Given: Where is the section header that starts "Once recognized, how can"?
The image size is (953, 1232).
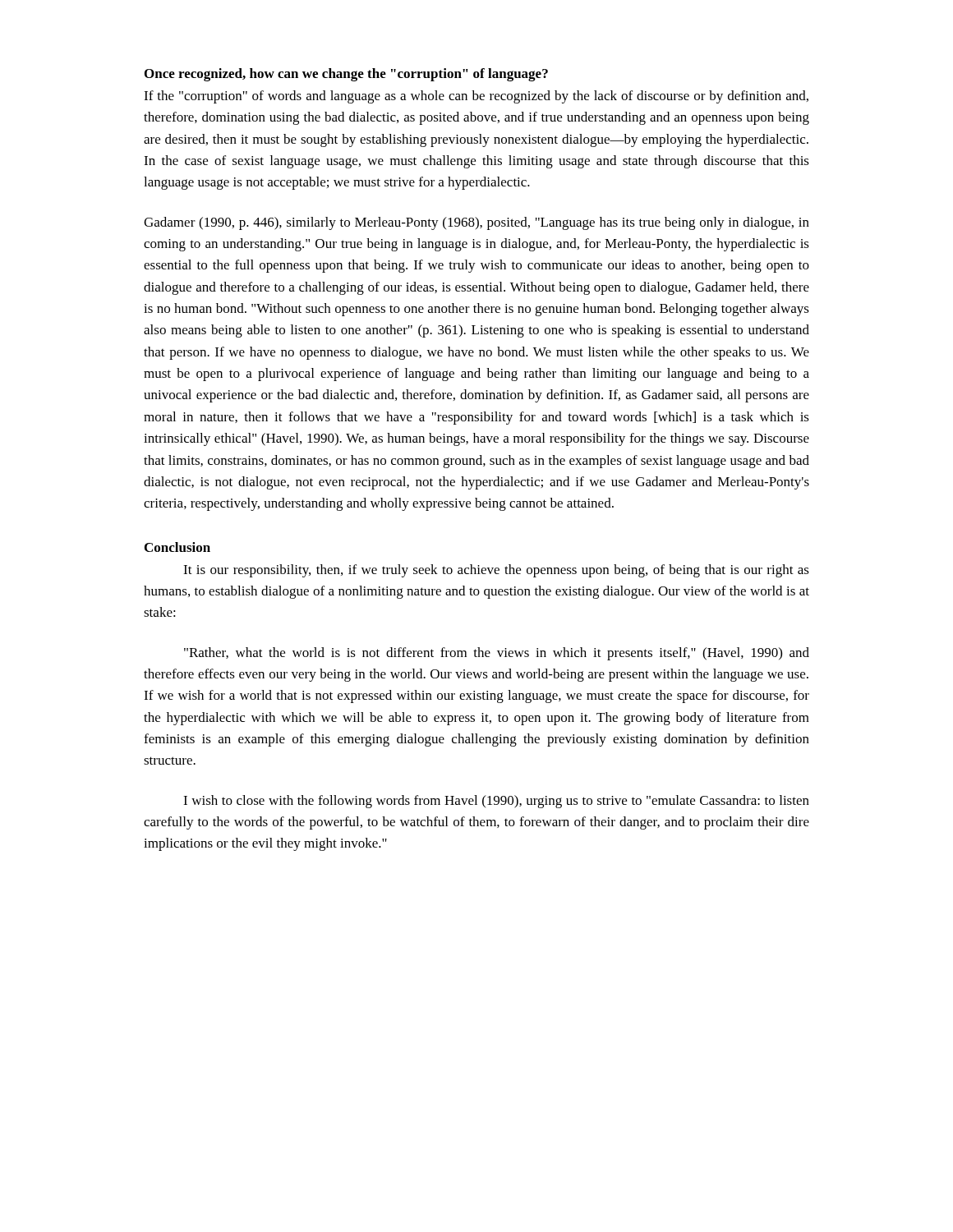Looking at the screenshot, I should [346, 73].
